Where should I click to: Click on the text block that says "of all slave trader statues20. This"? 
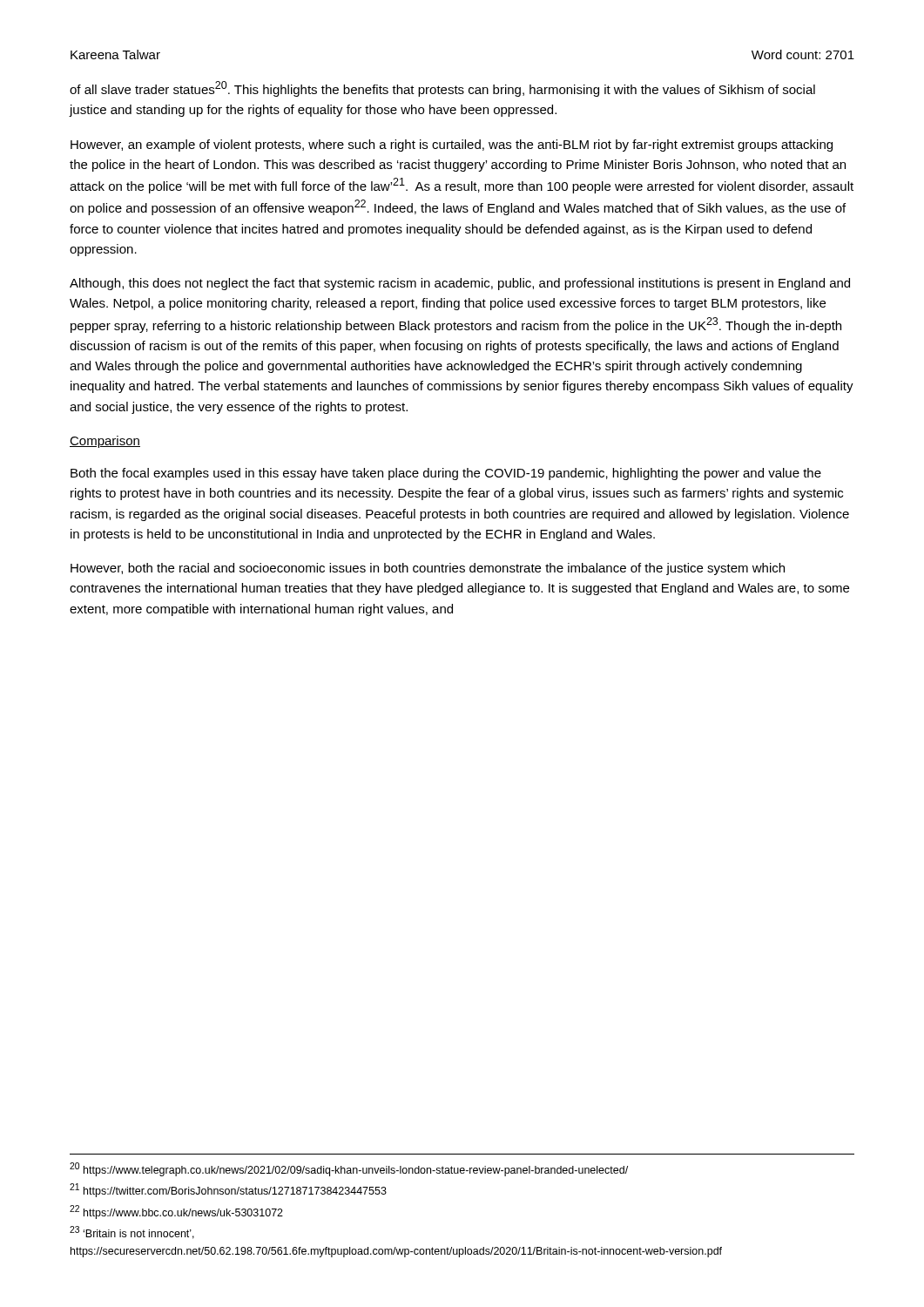[462, 99]
